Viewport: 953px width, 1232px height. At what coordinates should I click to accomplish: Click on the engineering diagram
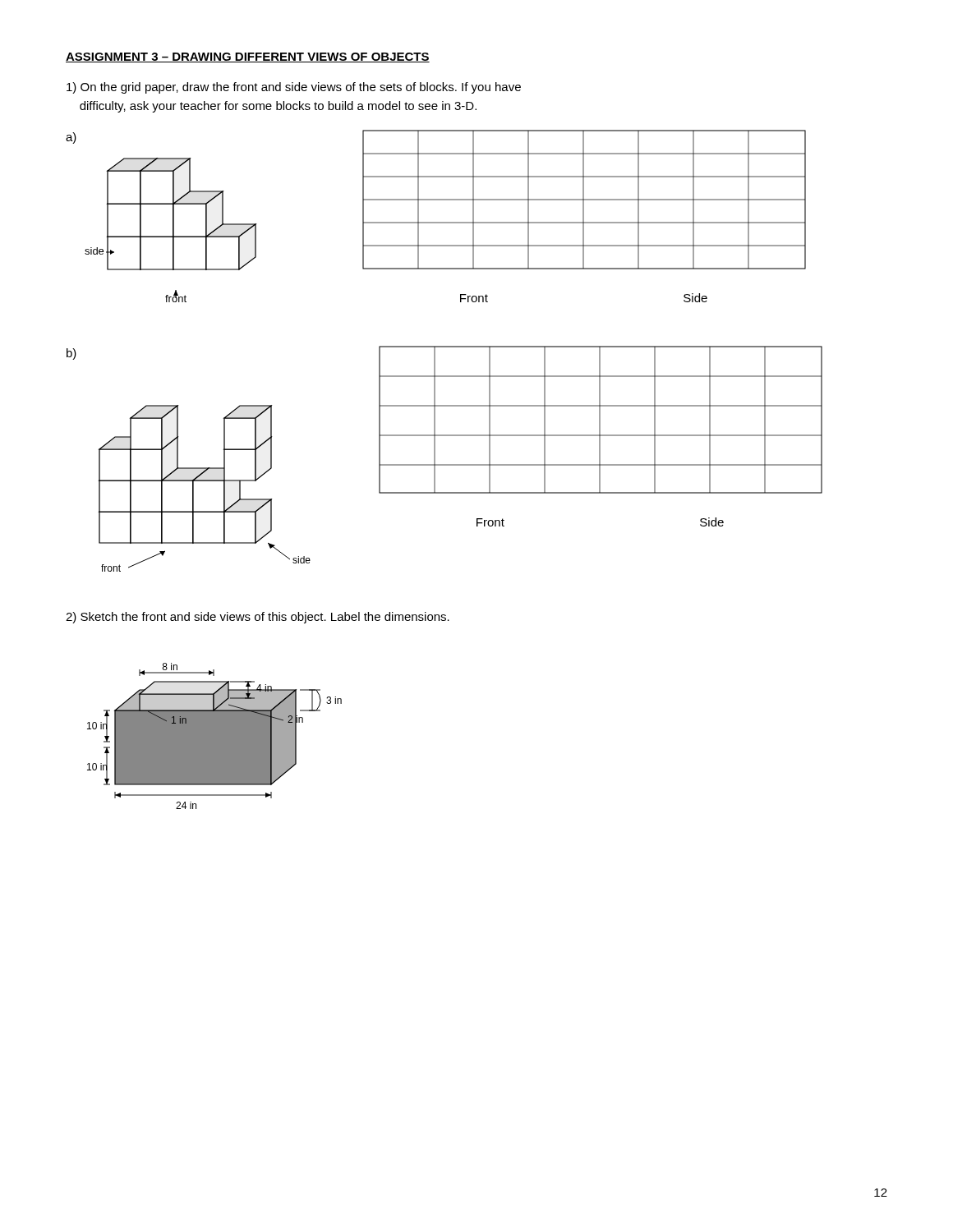pos(476,728)
